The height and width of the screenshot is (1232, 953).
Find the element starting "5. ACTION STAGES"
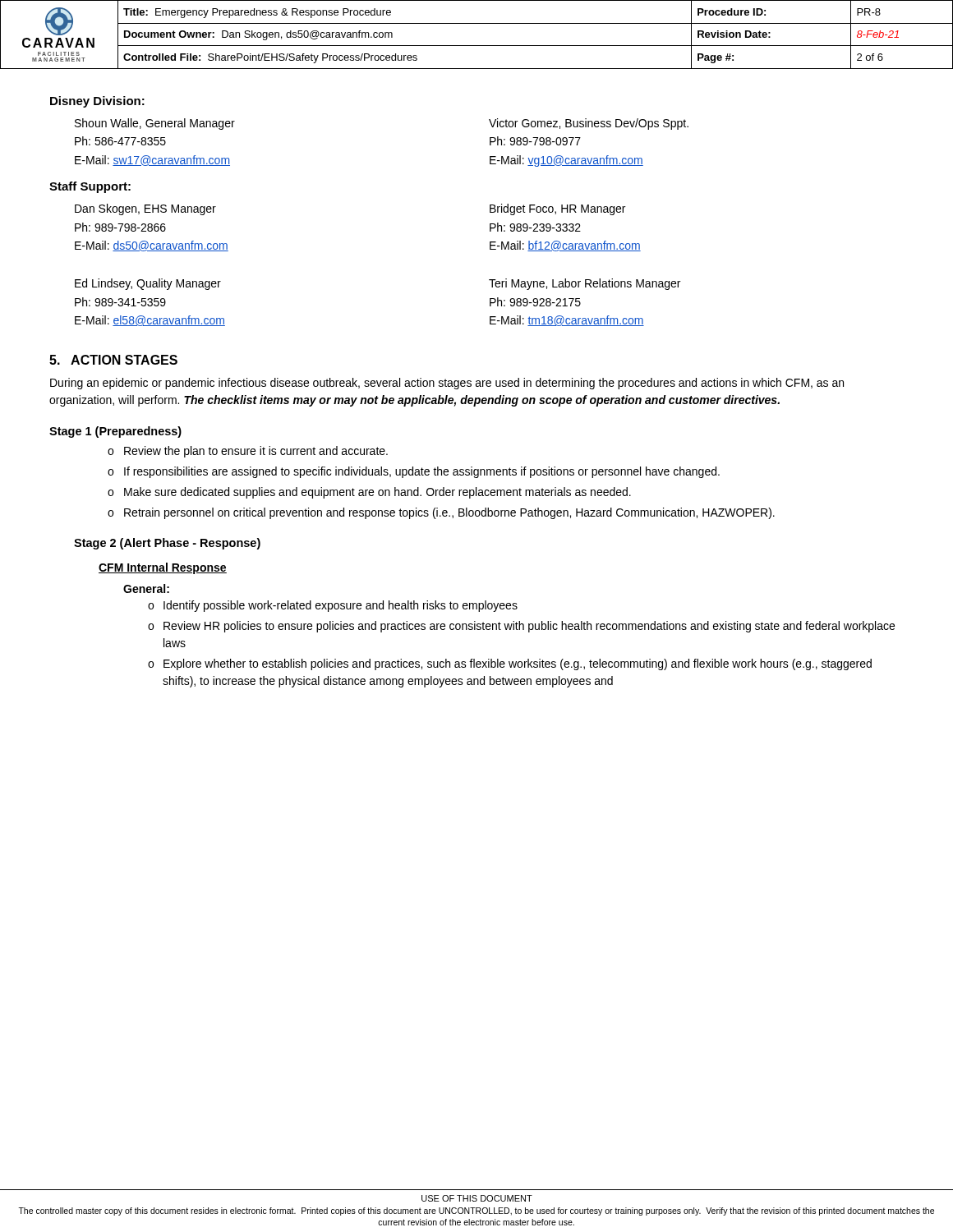[114, 360]
